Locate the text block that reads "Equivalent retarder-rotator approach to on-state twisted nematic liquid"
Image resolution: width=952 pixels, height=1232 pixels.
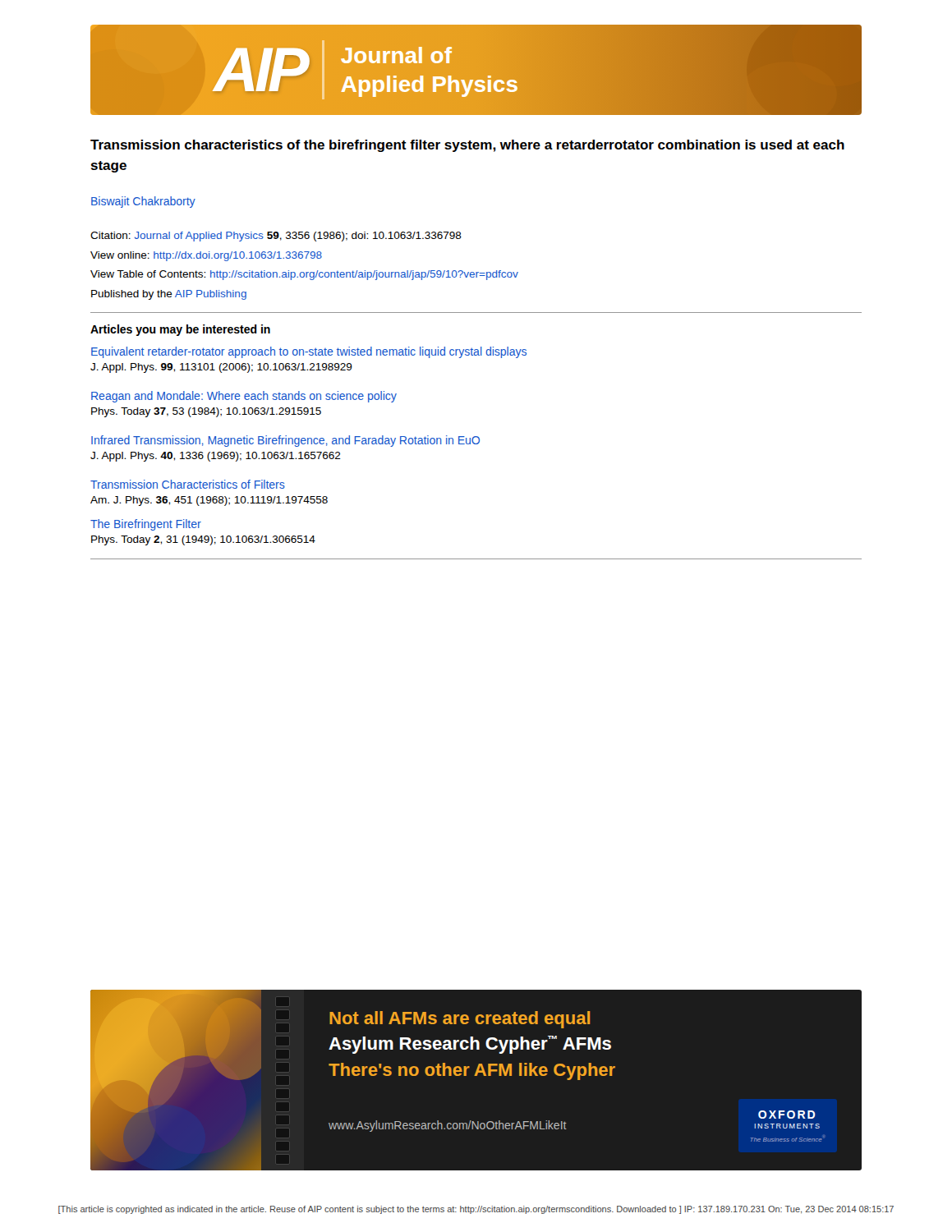pos(476,359)
